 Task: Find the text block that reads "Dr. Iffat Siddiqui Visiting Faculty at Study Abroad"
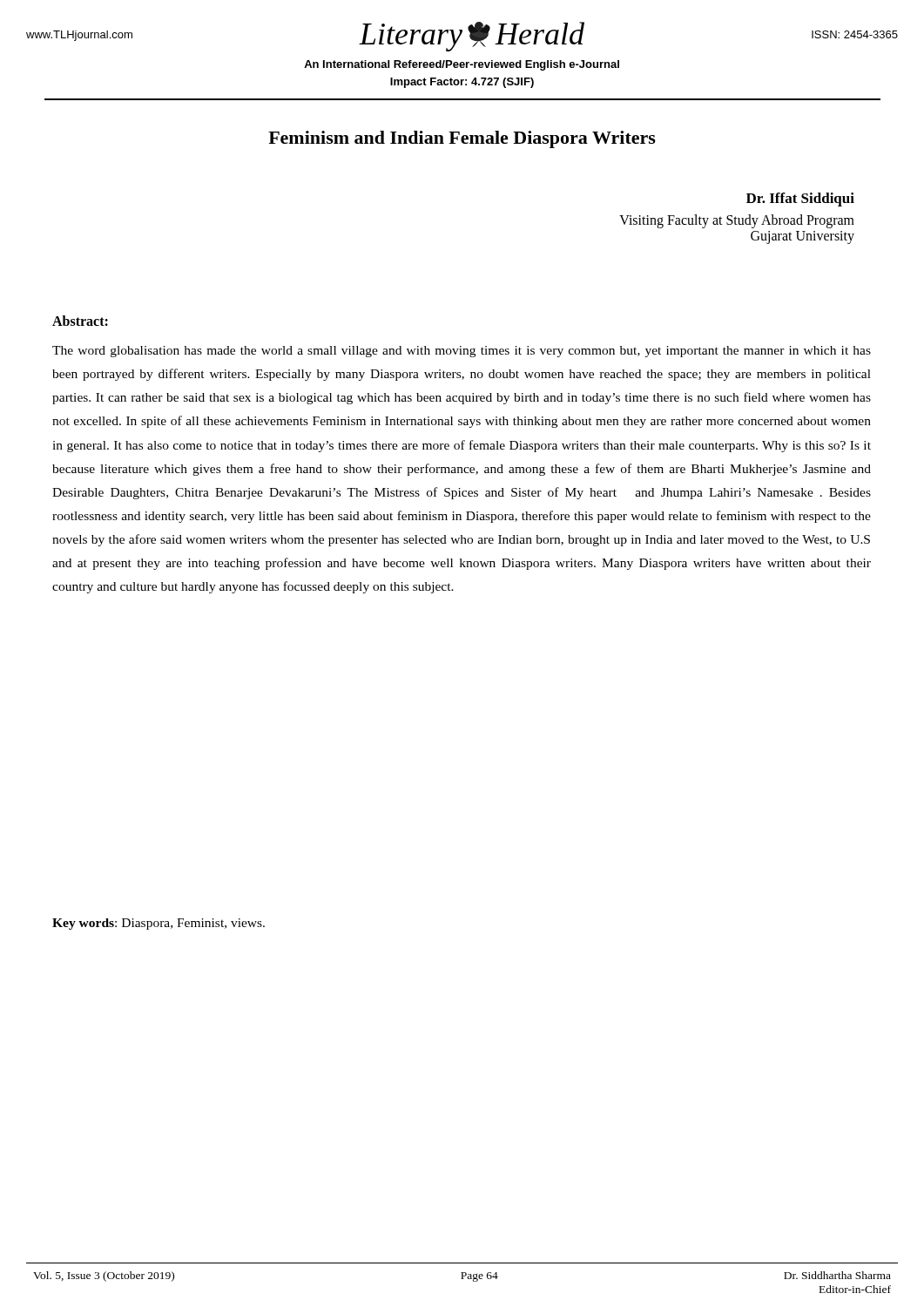737,217
